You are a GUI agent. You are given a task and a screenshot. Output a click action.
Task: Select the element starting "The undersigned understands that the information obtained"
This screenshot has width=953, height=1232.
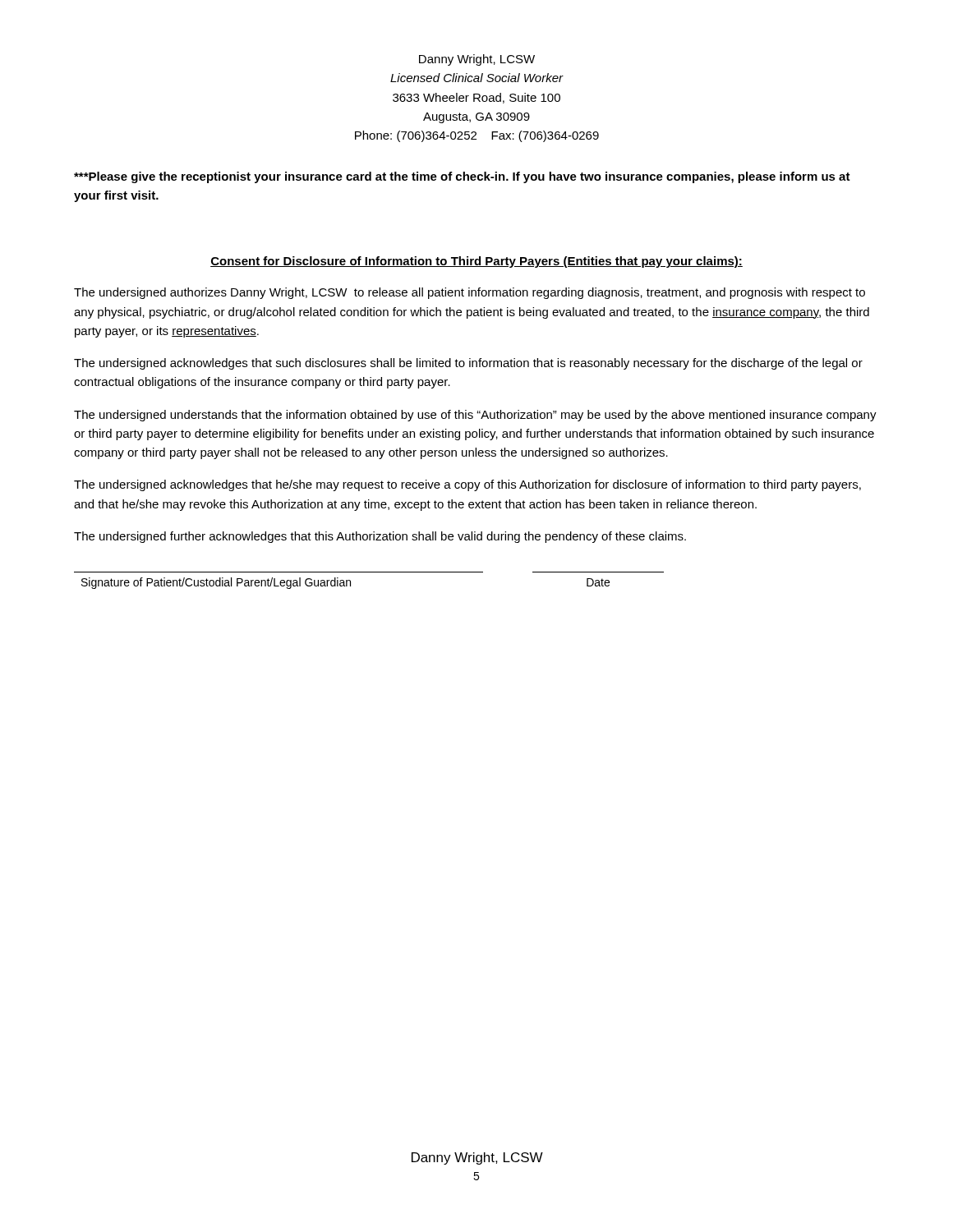pyautogui.click(x=475, y=433)
